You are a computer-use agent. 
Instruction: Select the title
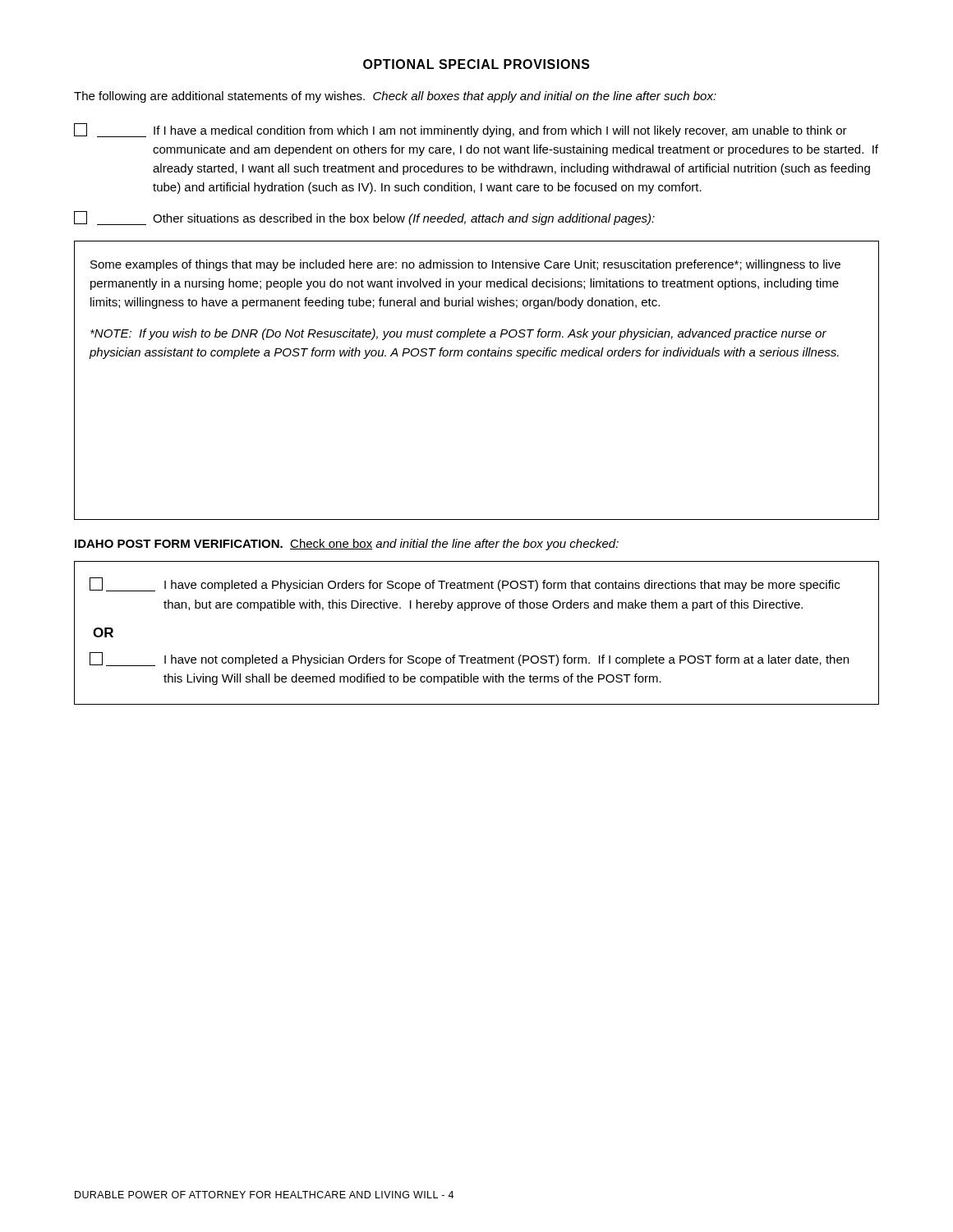(x=476, y=64)
